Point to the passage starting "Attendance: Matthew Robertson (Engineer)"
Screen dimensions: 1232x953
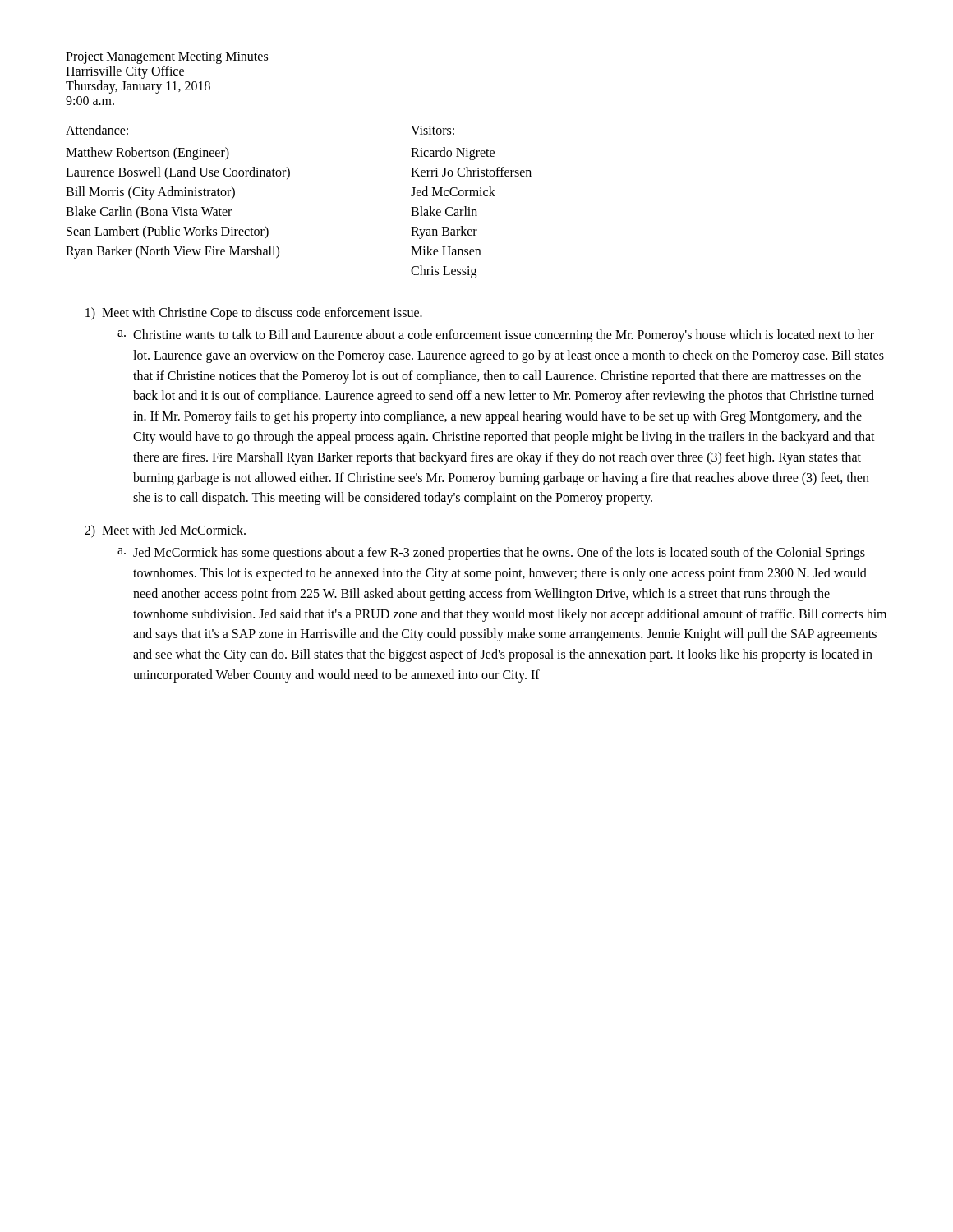238,192
